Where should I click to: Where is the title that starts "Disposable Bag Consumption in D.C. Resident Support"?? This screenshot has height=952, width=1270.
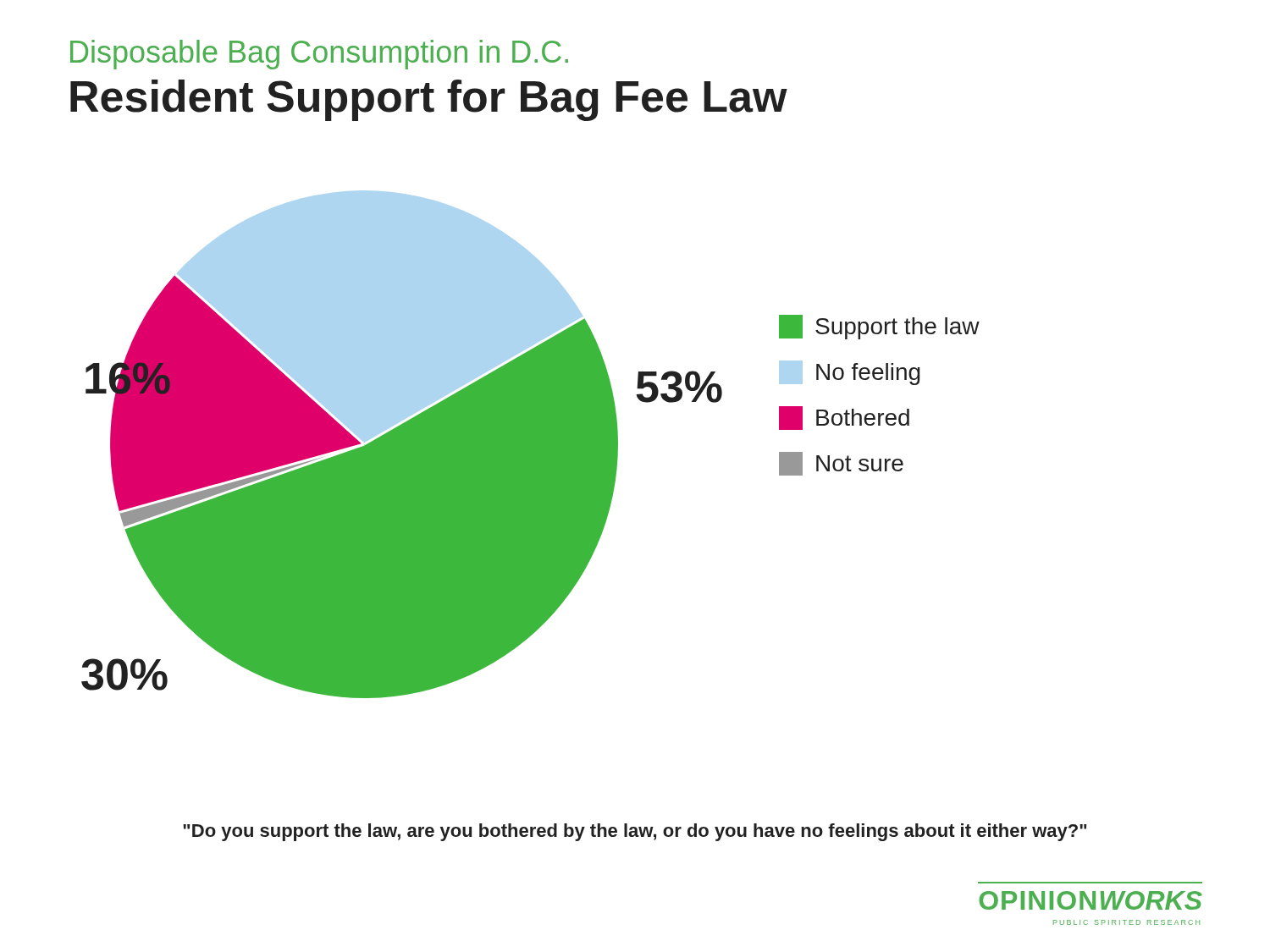point(427,79)
